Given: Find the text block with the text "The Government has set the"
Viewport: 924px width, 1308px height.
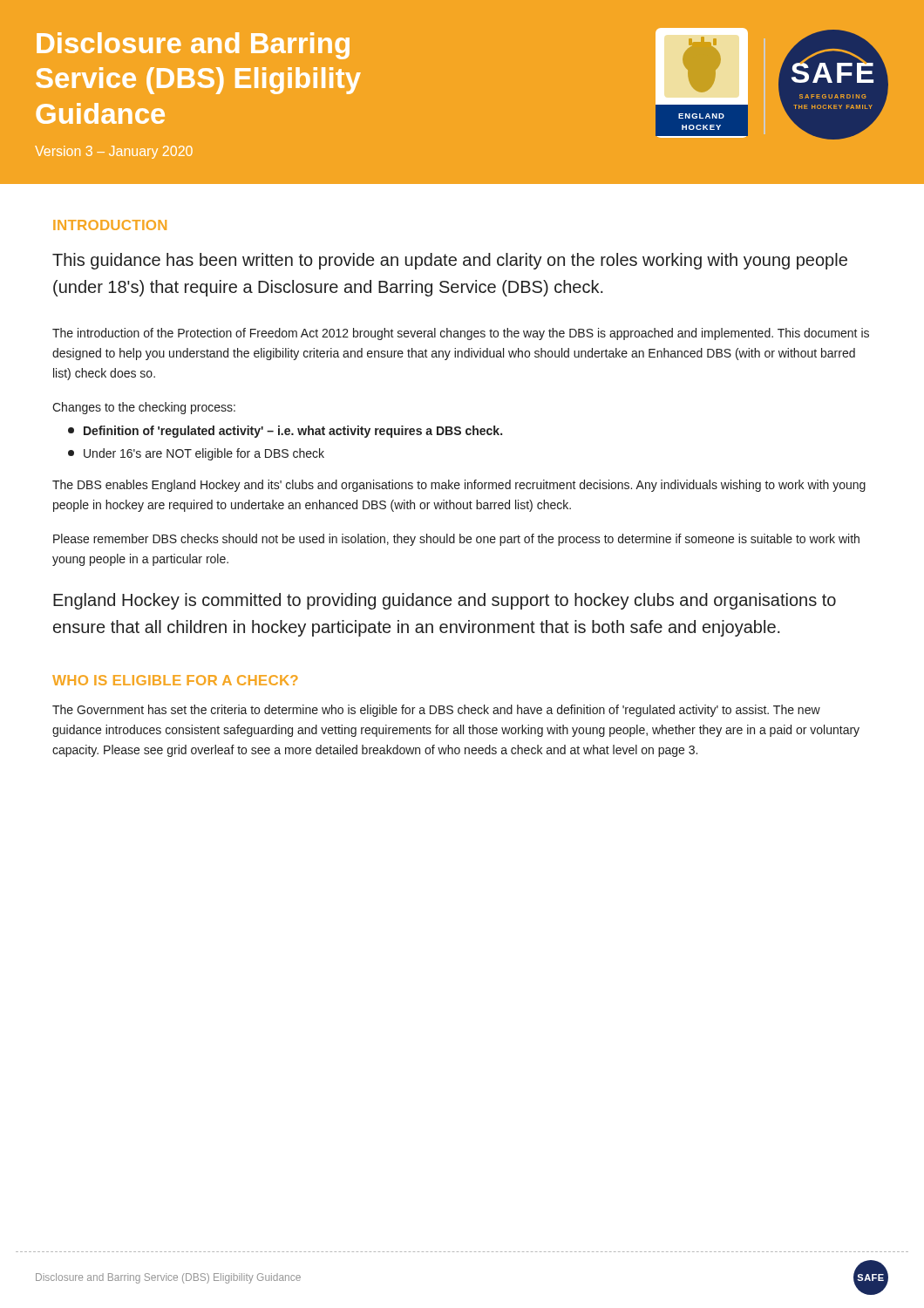Looking at the screenshot, I should (456, 730).
